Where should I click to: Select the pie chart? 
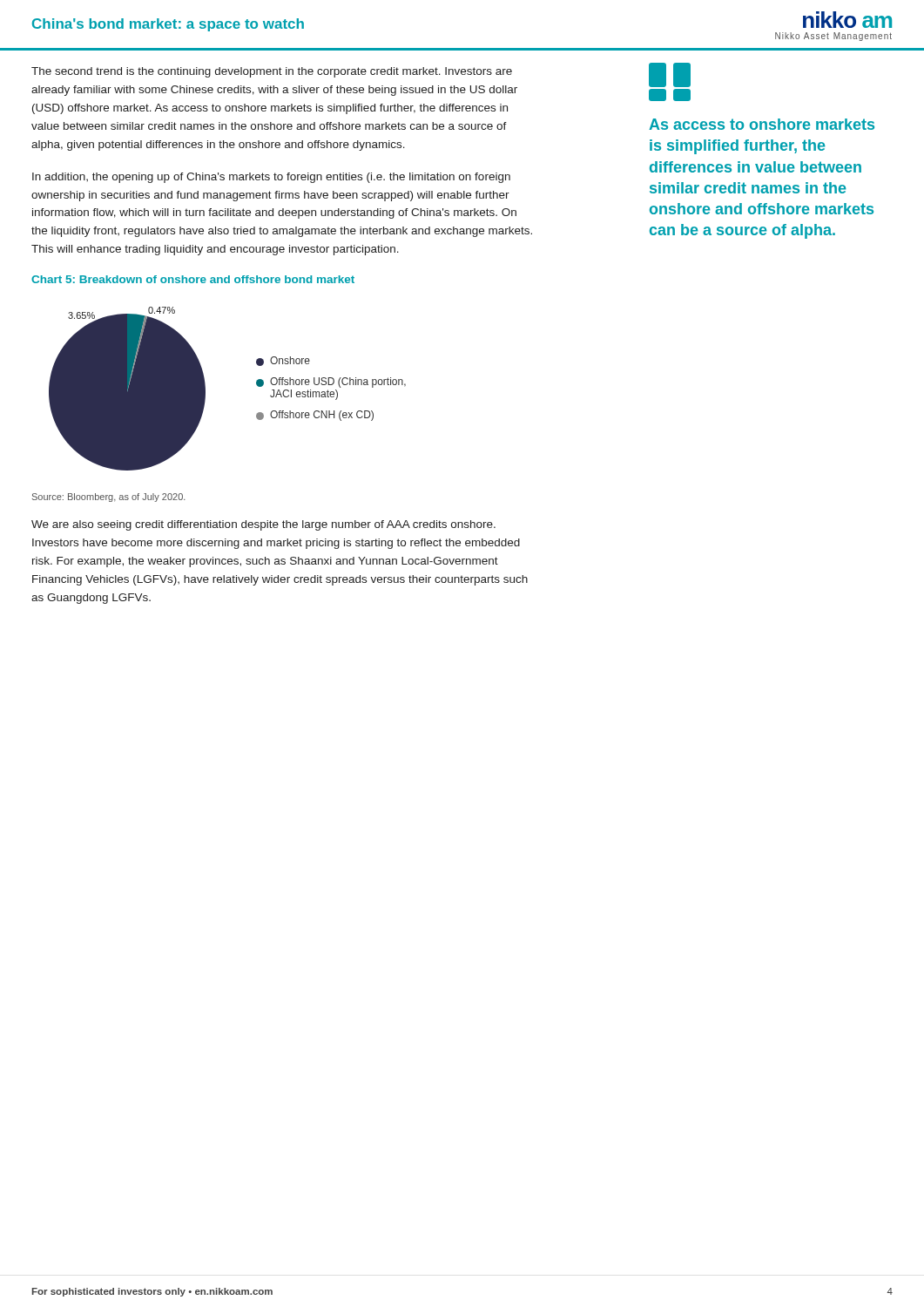[284, 391]
